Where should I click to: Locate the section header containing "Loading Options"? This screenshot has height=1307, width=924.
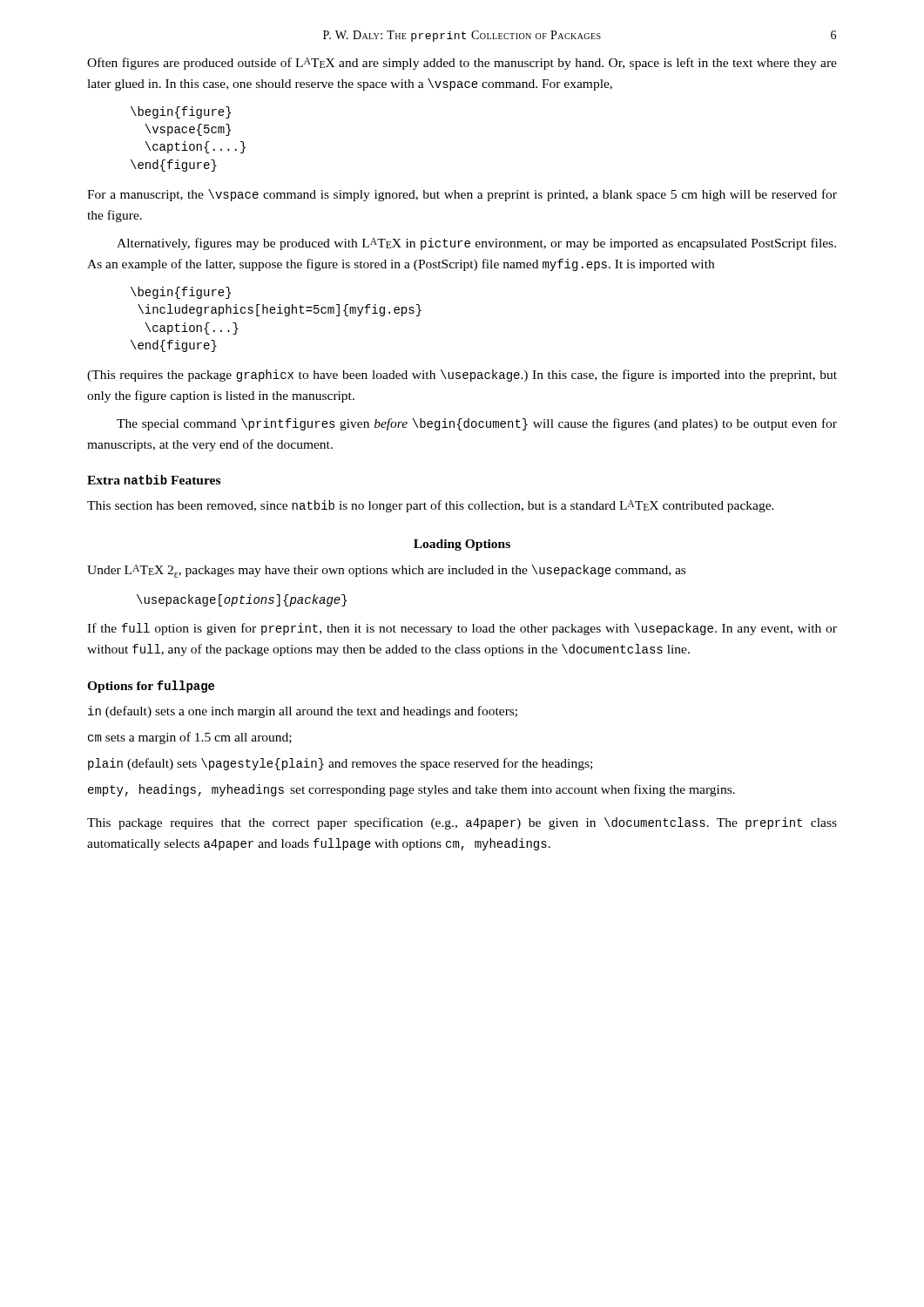[x=462, y=543]
